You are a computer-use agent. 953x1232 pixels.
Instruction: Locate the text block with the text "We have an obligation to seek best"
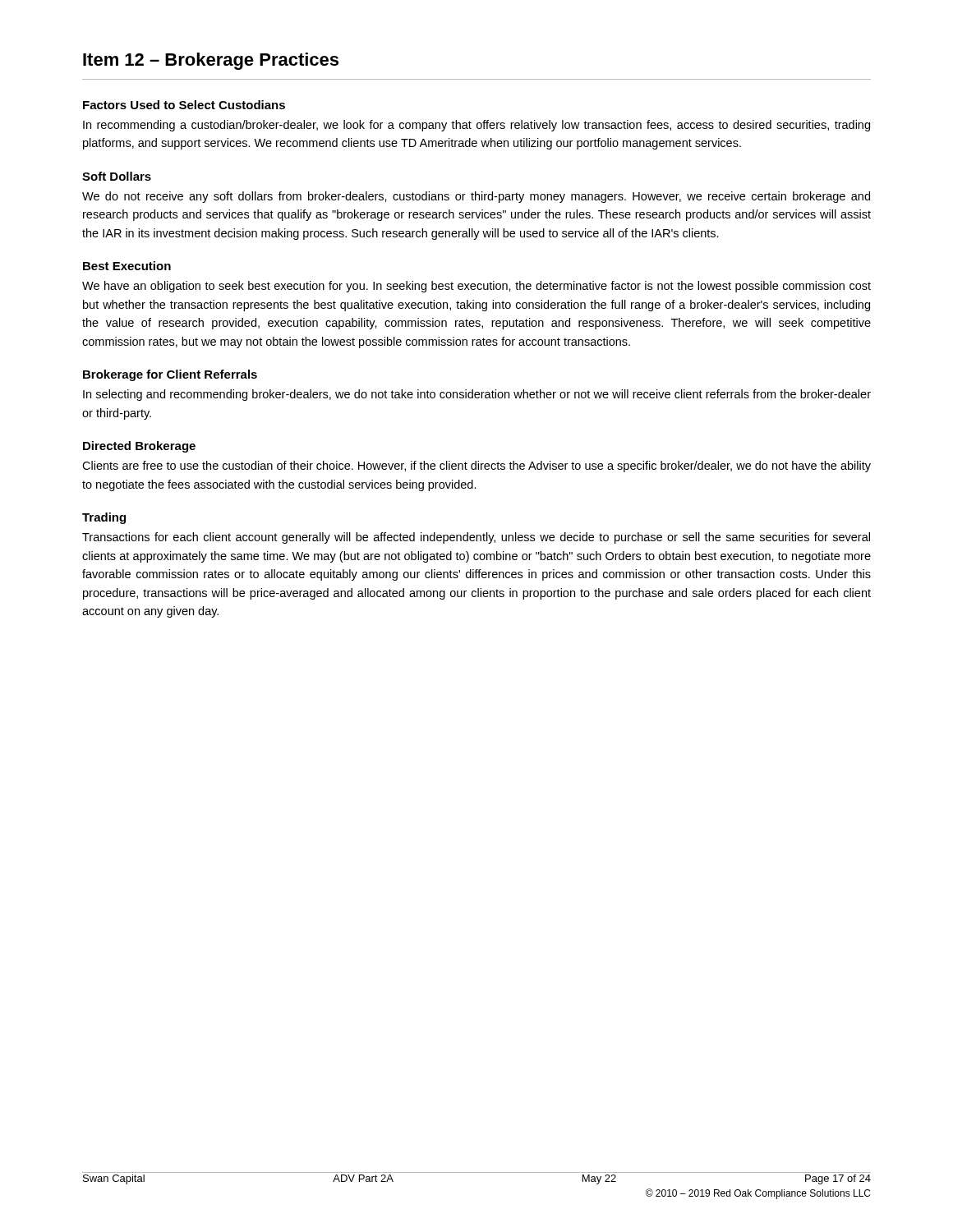coord(476,314)
